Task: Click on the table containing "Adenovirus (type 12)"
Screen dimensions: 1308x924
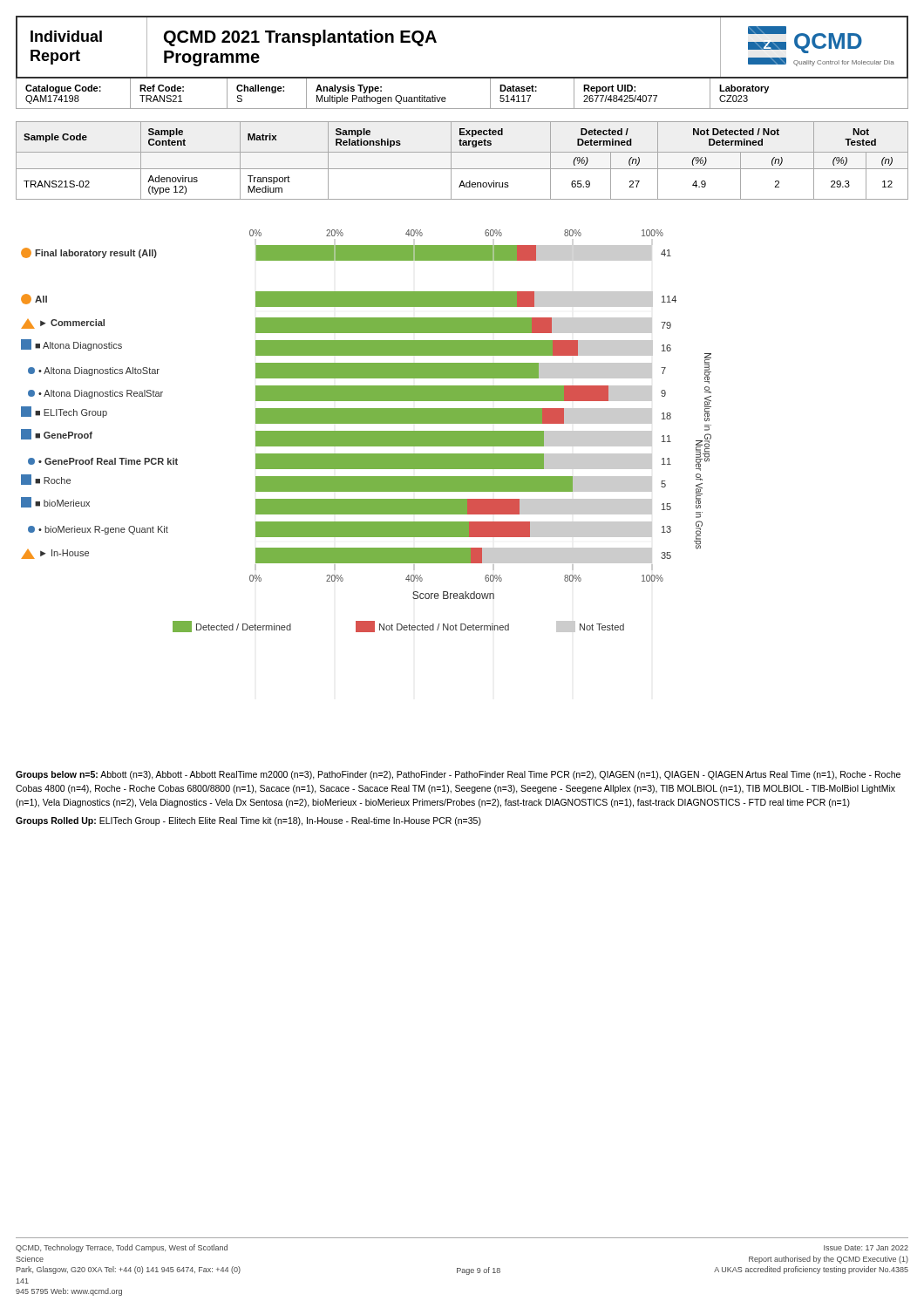Action: (x=462, y=160)
